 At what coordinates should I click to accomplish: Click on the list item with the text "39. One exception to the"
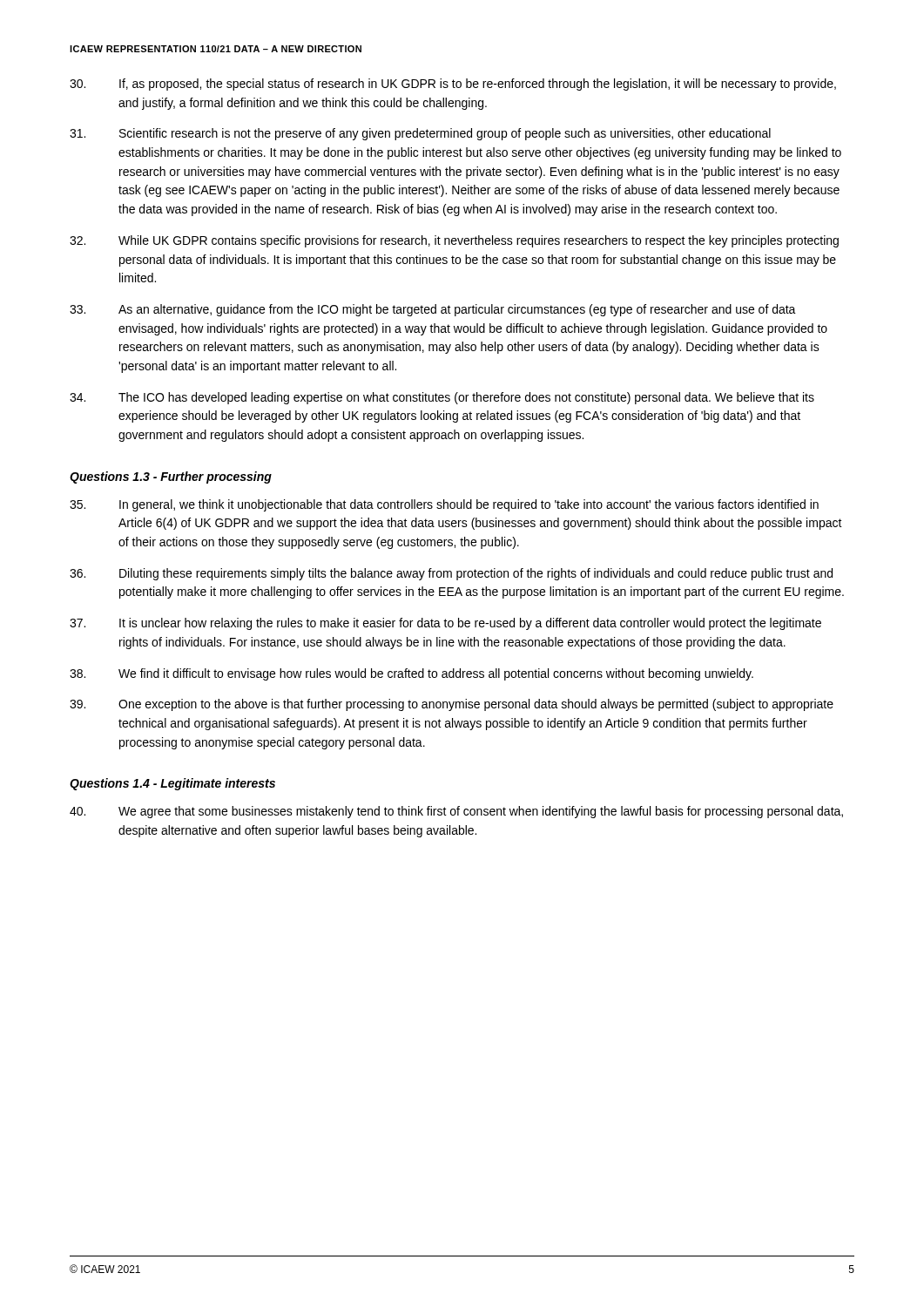(462, 724)
